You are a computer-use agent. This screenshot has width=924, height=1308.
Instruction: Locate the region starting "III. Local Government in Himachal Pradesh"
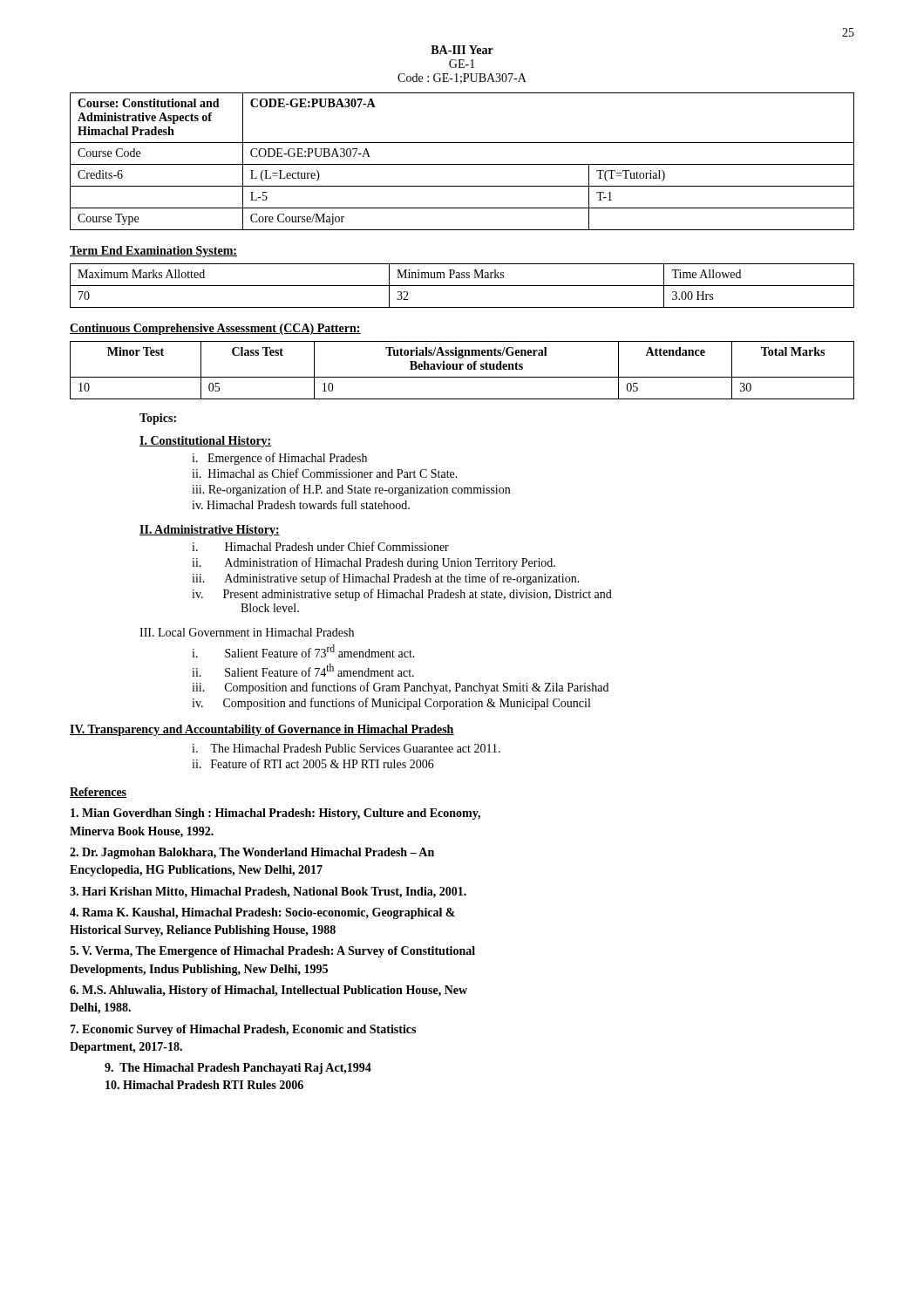click(x=247, y=633)
